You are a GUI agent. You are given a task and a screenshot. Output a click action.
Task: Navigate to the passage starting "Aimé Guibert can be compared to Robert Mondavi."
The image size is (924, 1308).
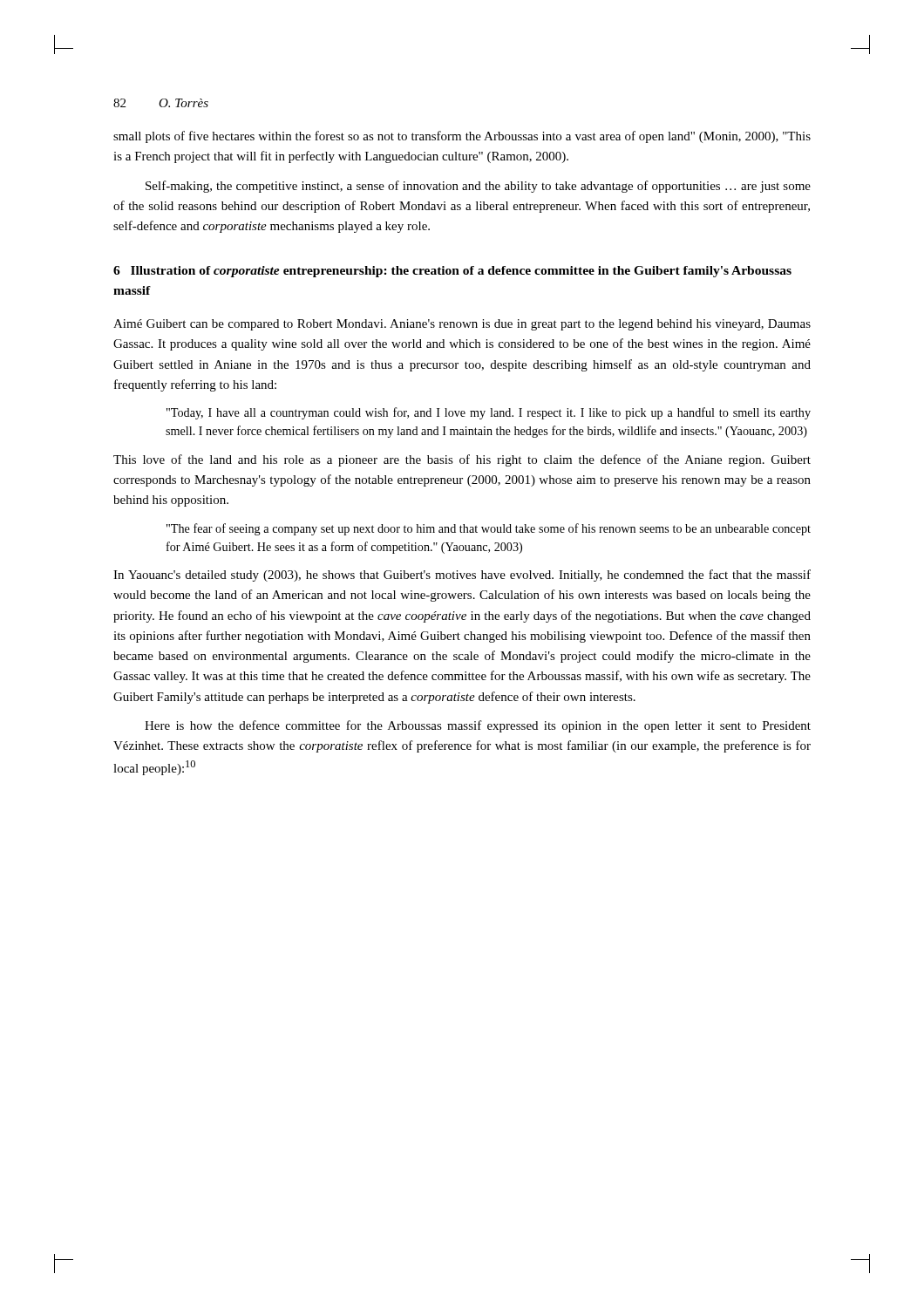point(462,354)
